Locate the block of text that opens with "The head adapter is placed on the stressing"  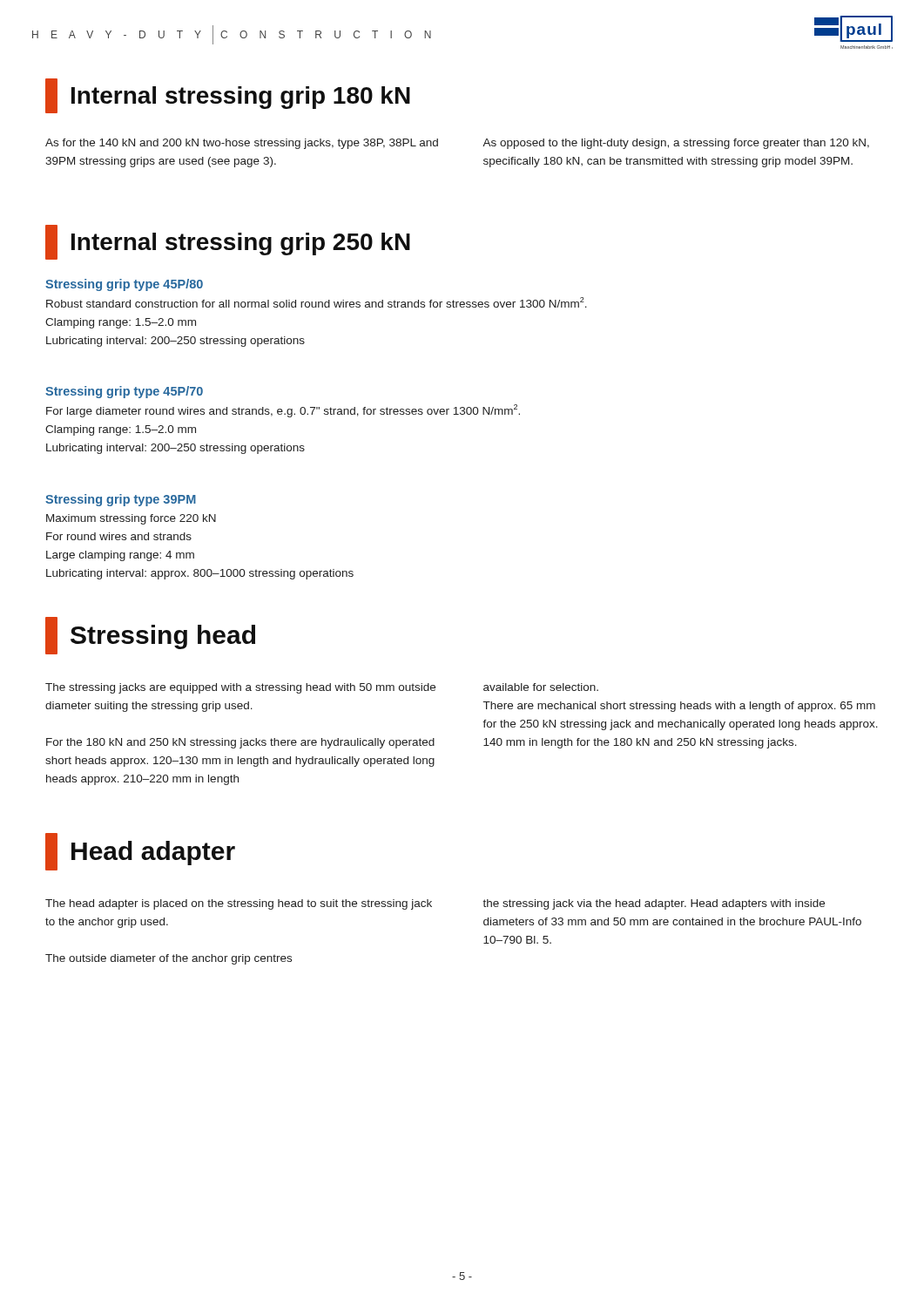point(239,904)
